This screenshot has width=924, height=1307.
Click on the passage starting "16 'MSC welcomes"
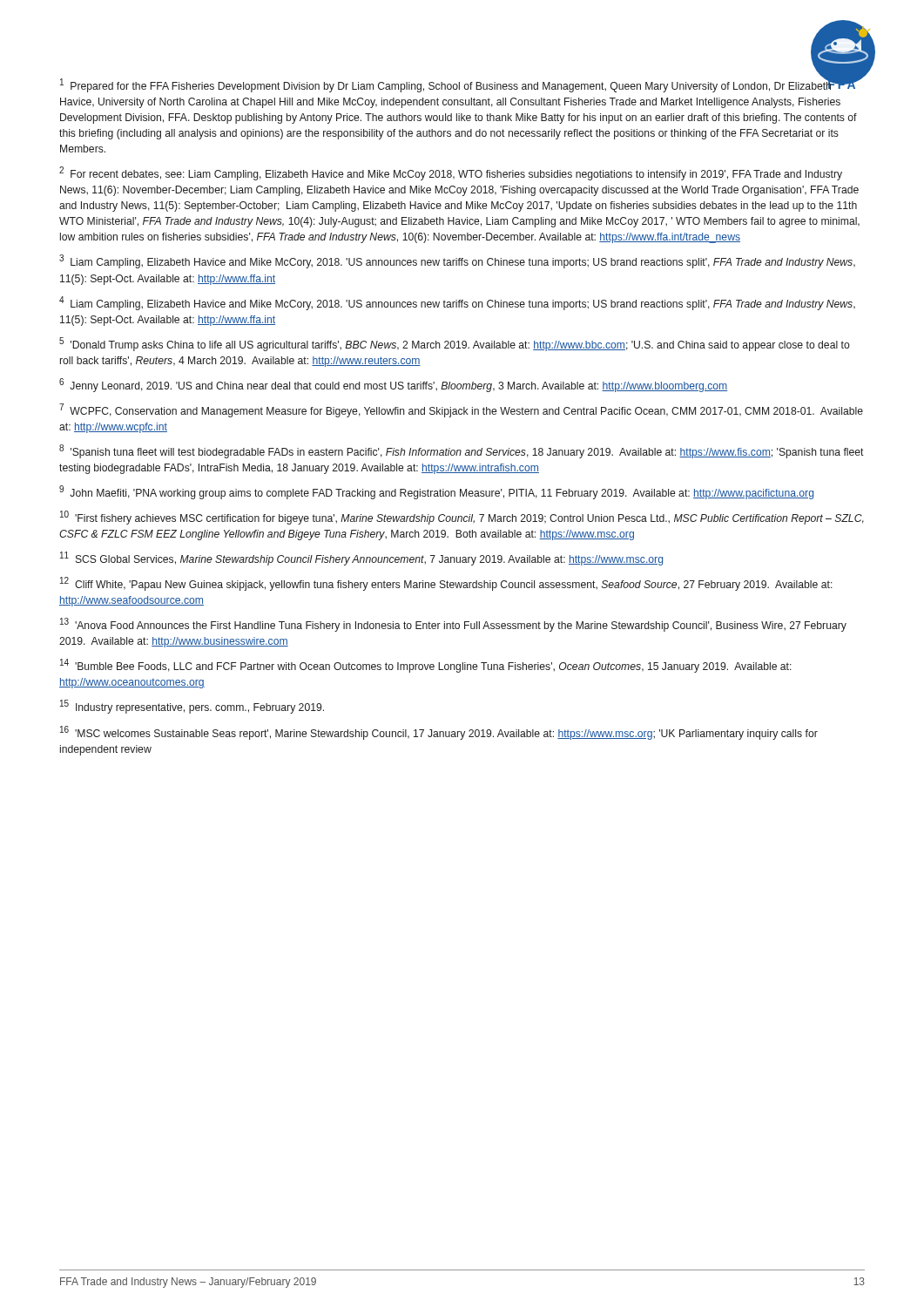(438, 740)
